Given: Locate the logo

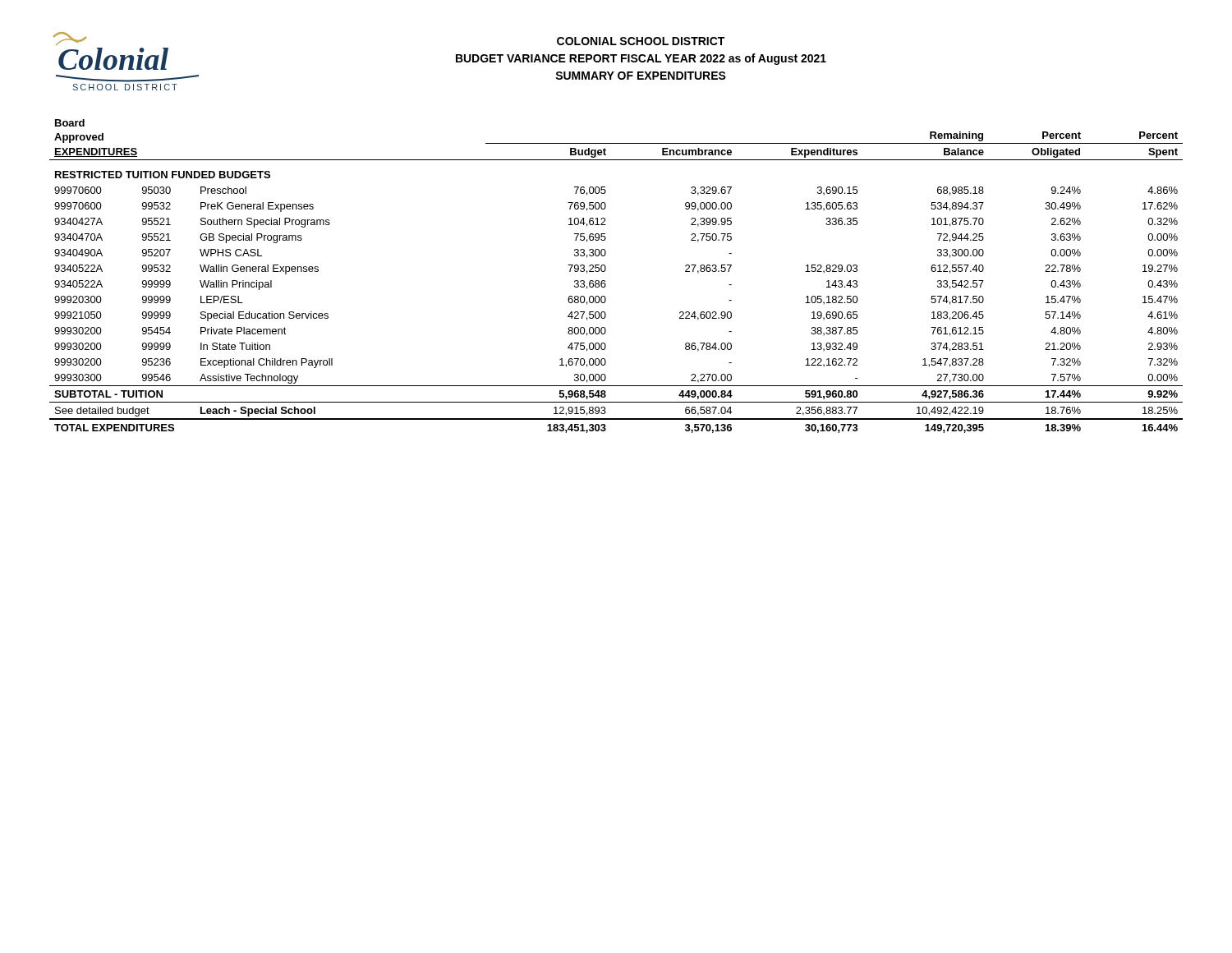Looking at the screenshot, I should click(x=136, y=66).
